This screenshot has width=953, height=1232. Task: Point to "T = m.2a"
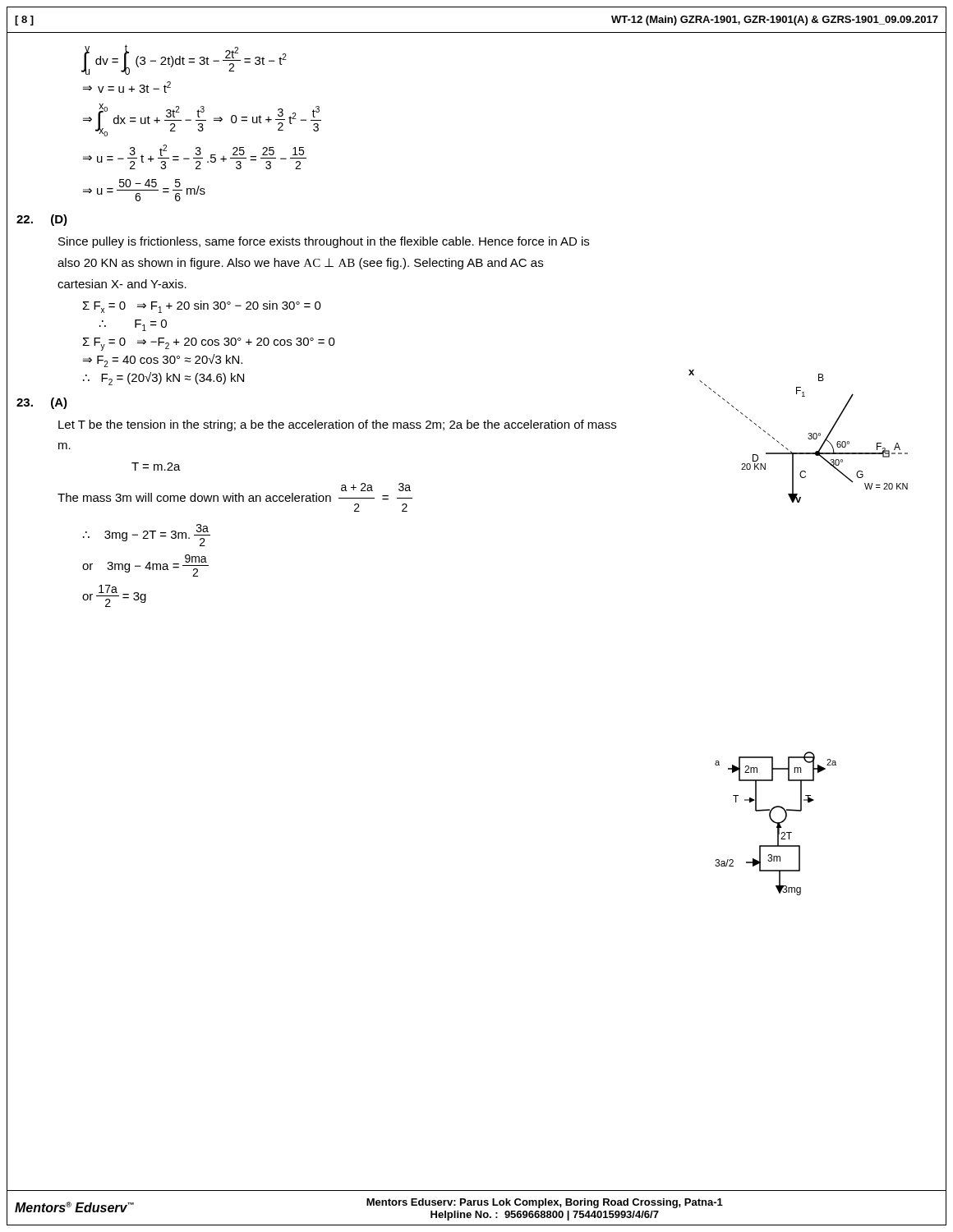156,466
